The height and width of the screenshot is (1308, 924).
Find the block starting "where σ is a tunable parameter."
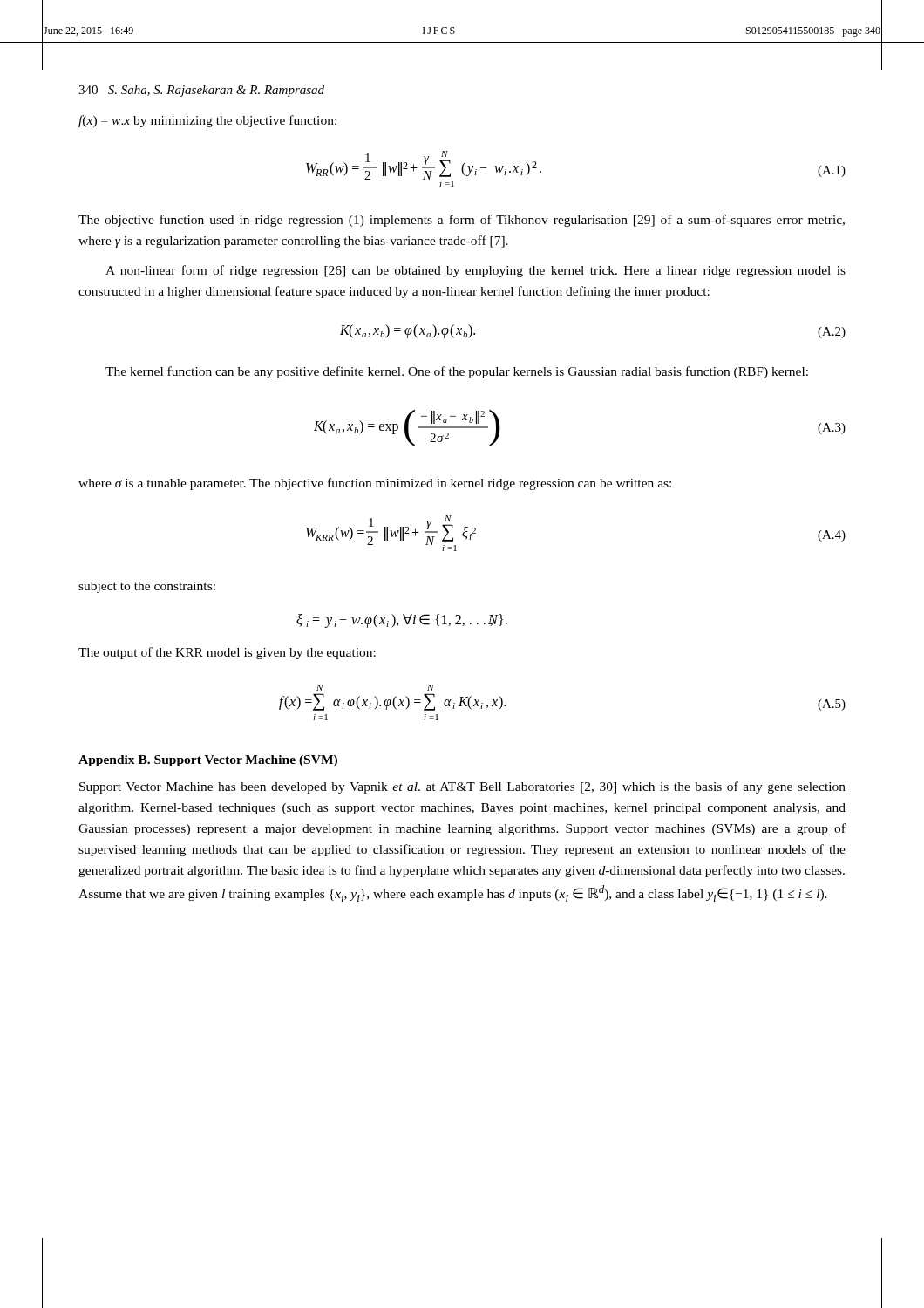point(462,483)
